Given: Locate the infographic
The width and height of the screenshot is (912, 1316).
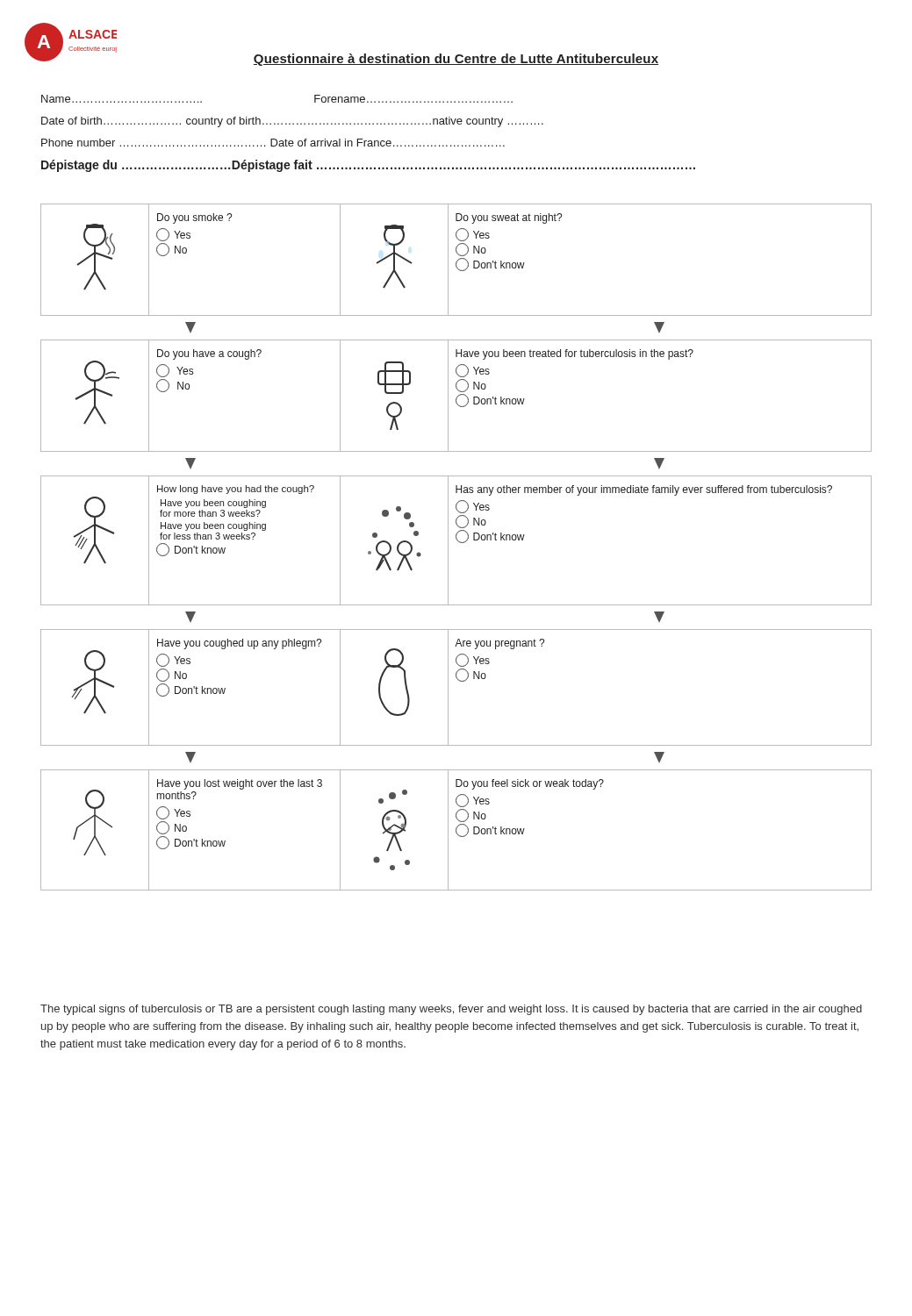Looking at the screenshot, I should click(x=456, y=547).
